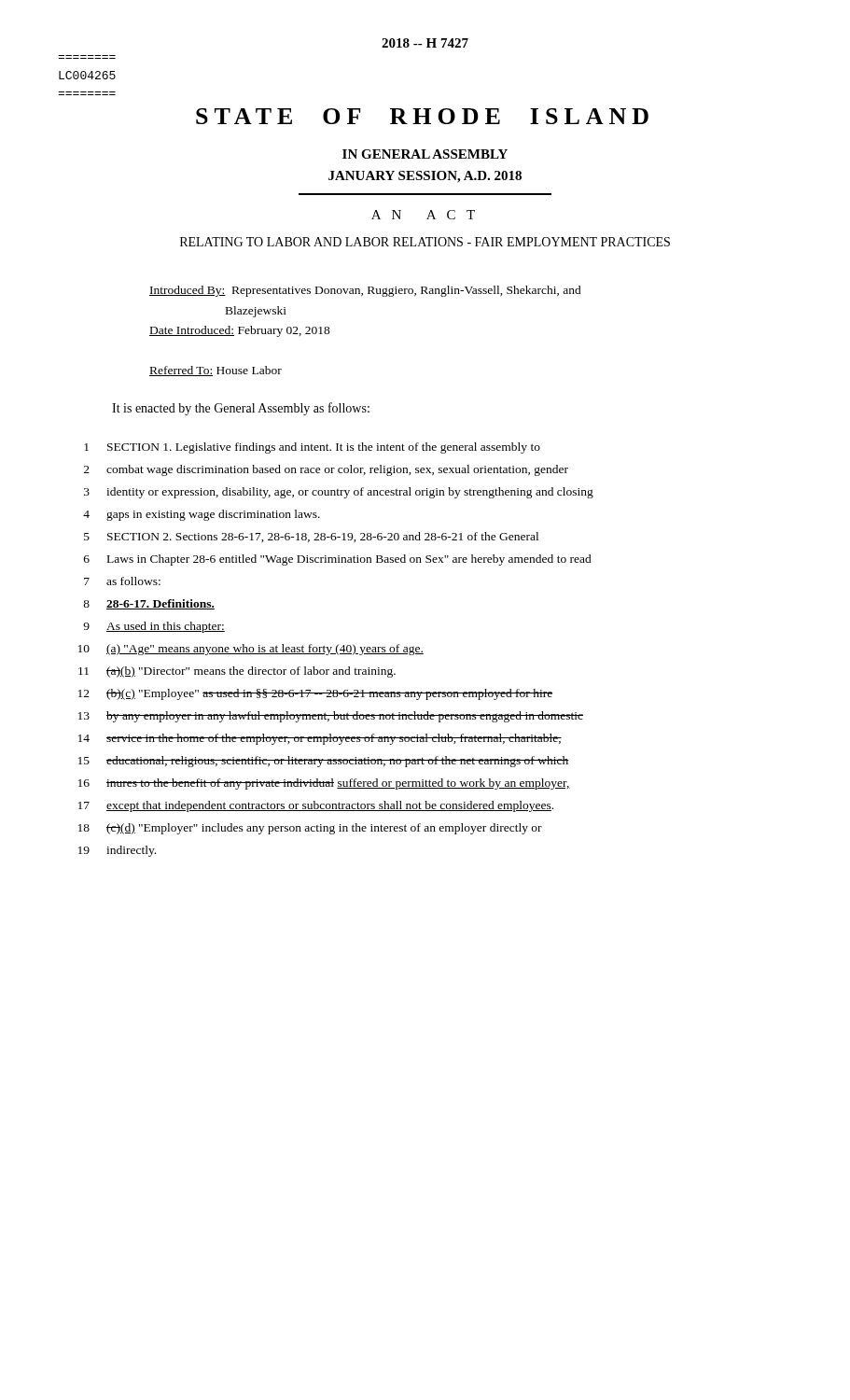
Task: Locate the block of text that opens with "13 by any employer"
Action: pyautogui.click(x=425, y=716)
